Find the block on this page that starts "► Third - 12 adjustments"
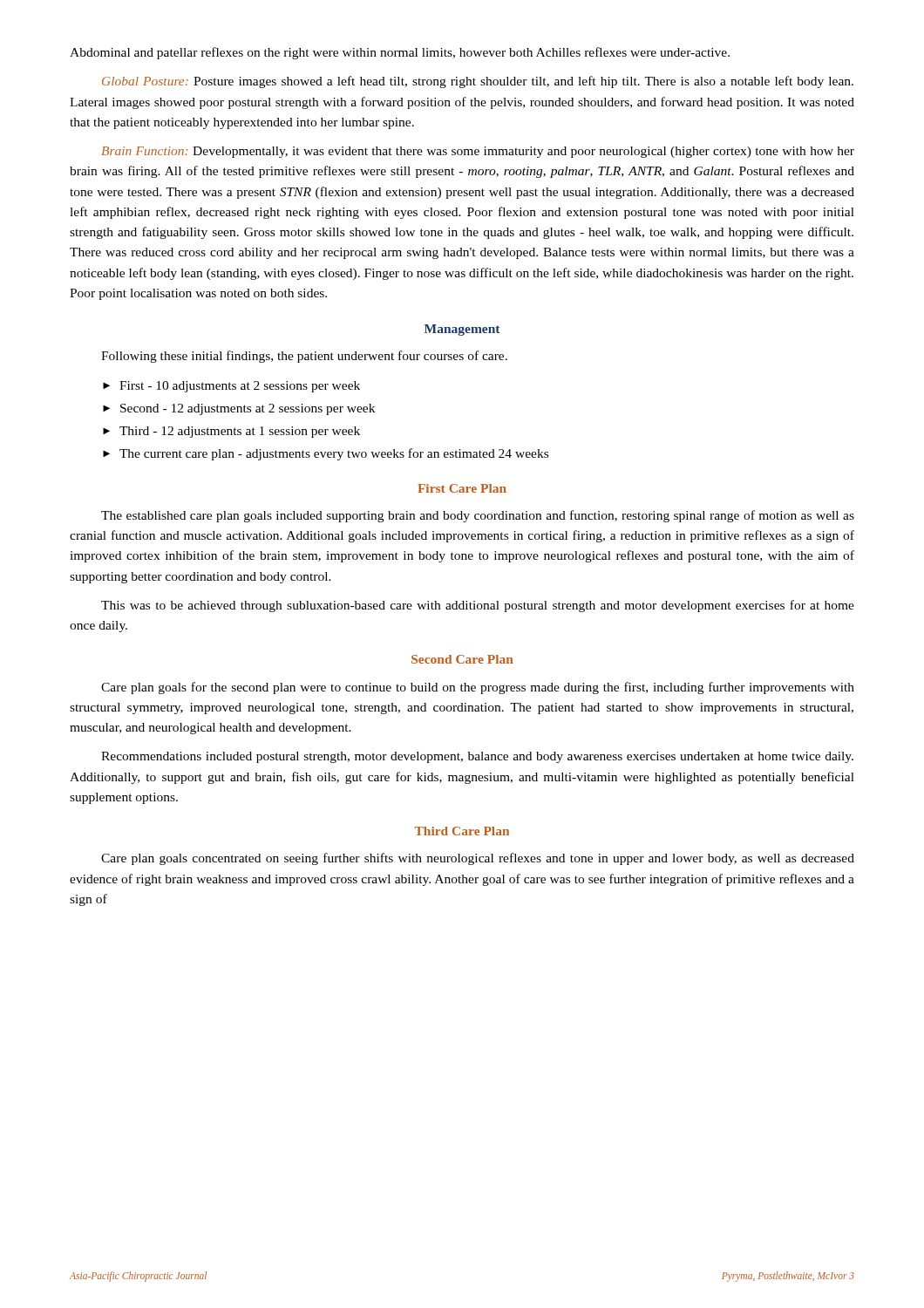924x1308 pixels. (231, 432)
